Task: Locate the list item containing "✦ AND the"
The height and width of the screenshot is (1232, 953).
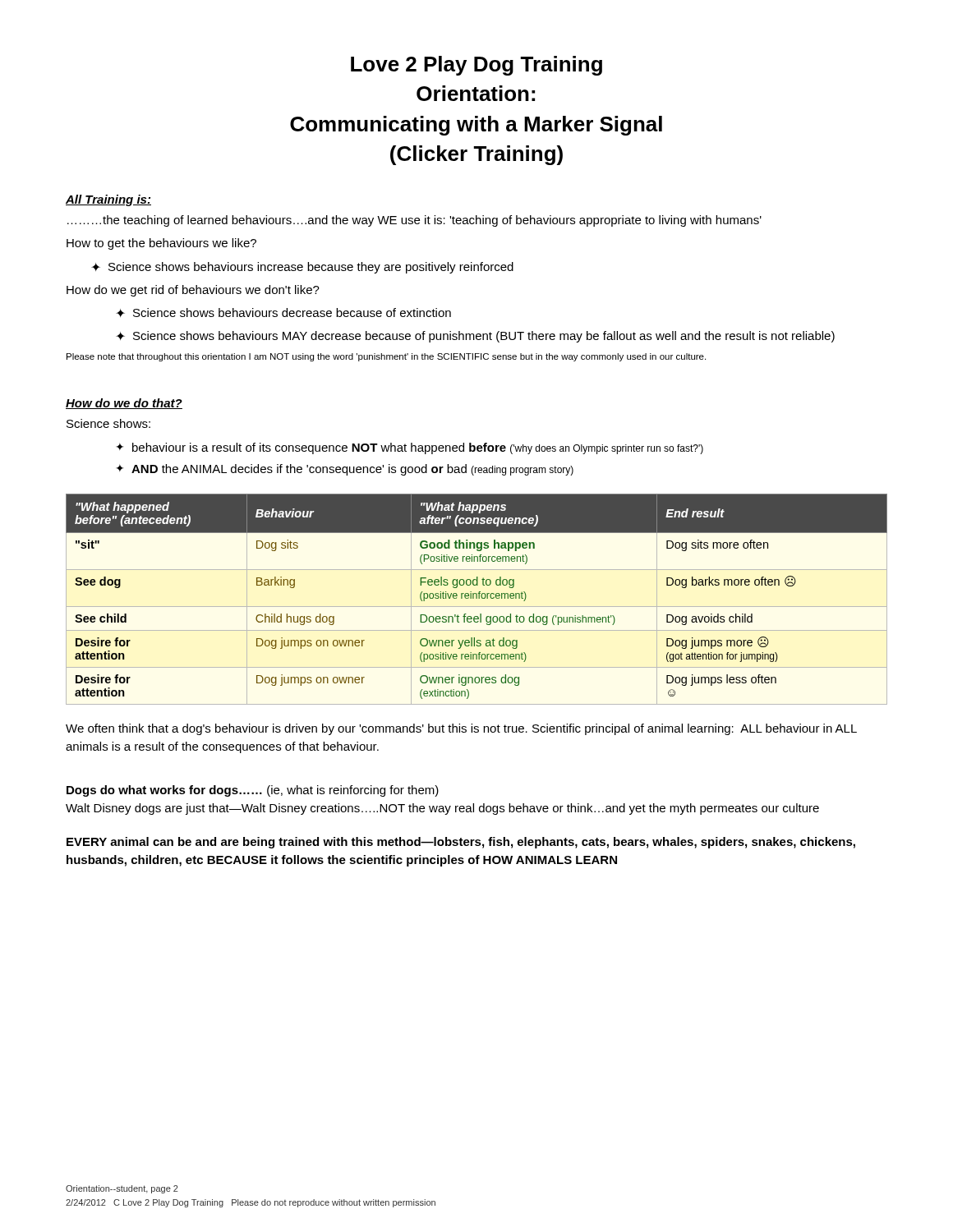Action: pos(344,469)
